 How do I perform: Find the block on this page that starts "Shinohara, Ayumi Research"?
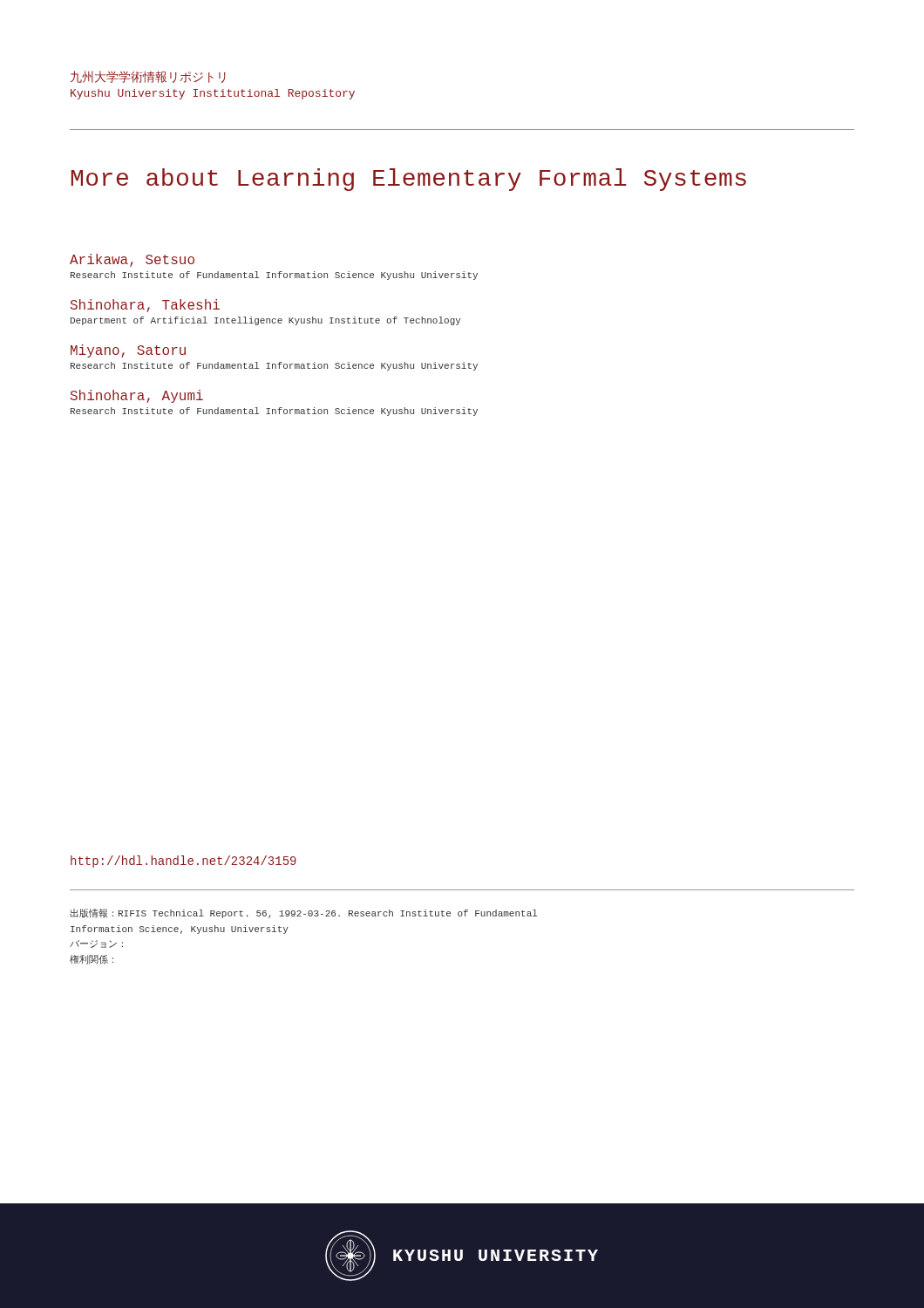pyautogui.click(x=462, y=403)
